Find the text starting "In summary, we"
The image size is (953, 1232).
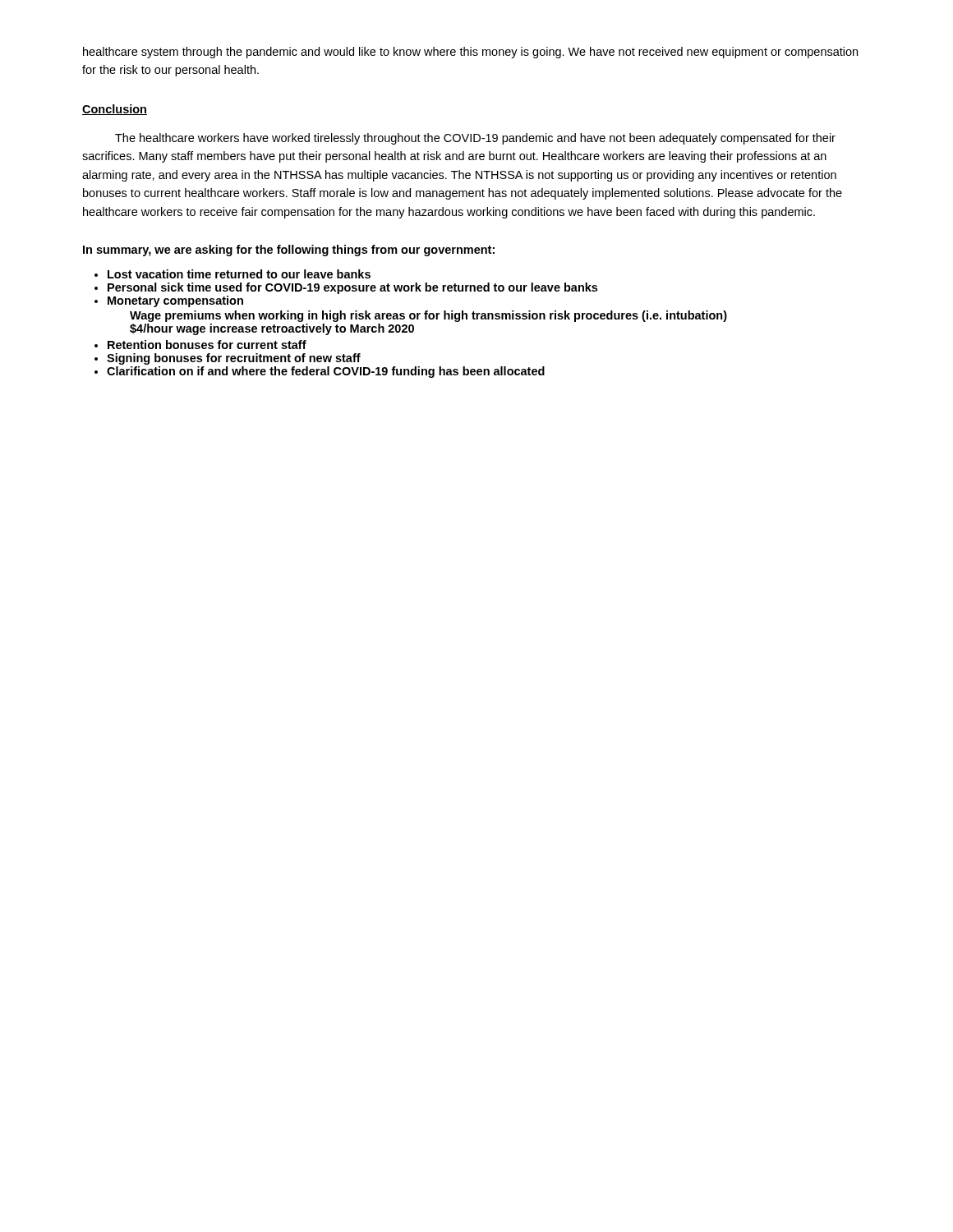click(x=289, y=250)
